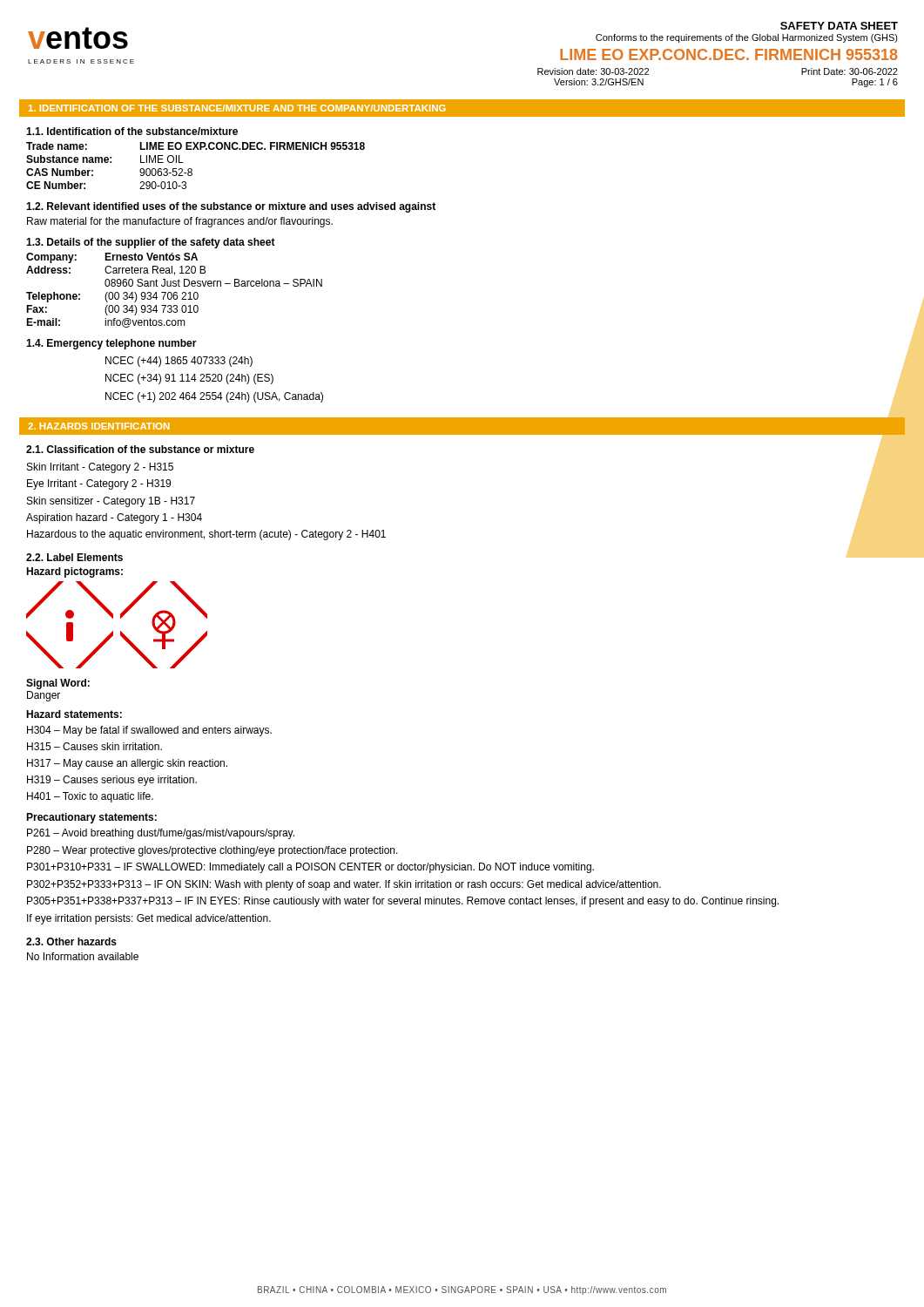This screenshot has width=924, height=1307.
Task: Select the element starting "2.2. Label Elements"
Action: (x=75, y=558)
